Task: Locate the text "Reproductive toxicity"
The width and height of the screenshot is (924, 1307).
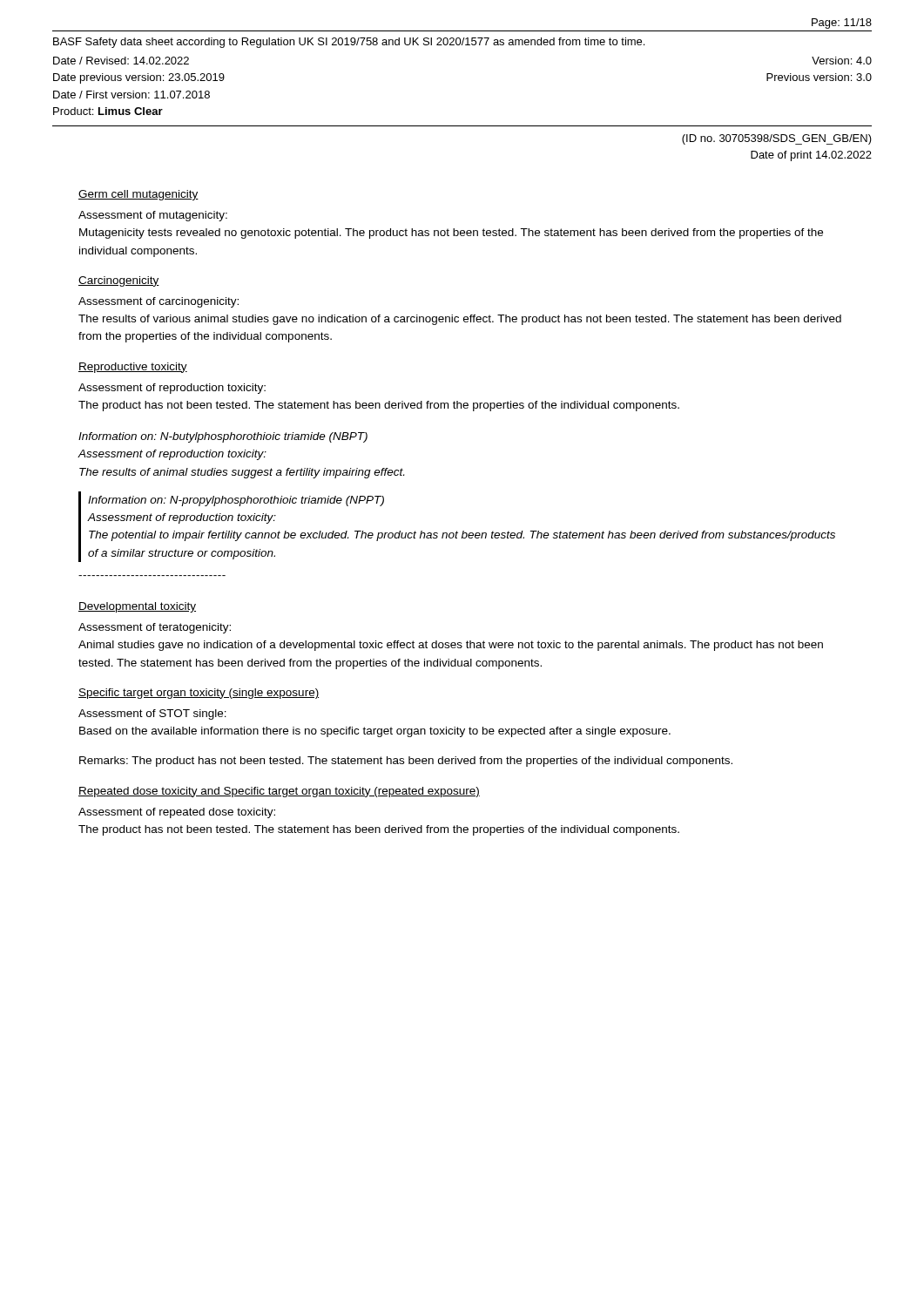Action: pos(133,366)
